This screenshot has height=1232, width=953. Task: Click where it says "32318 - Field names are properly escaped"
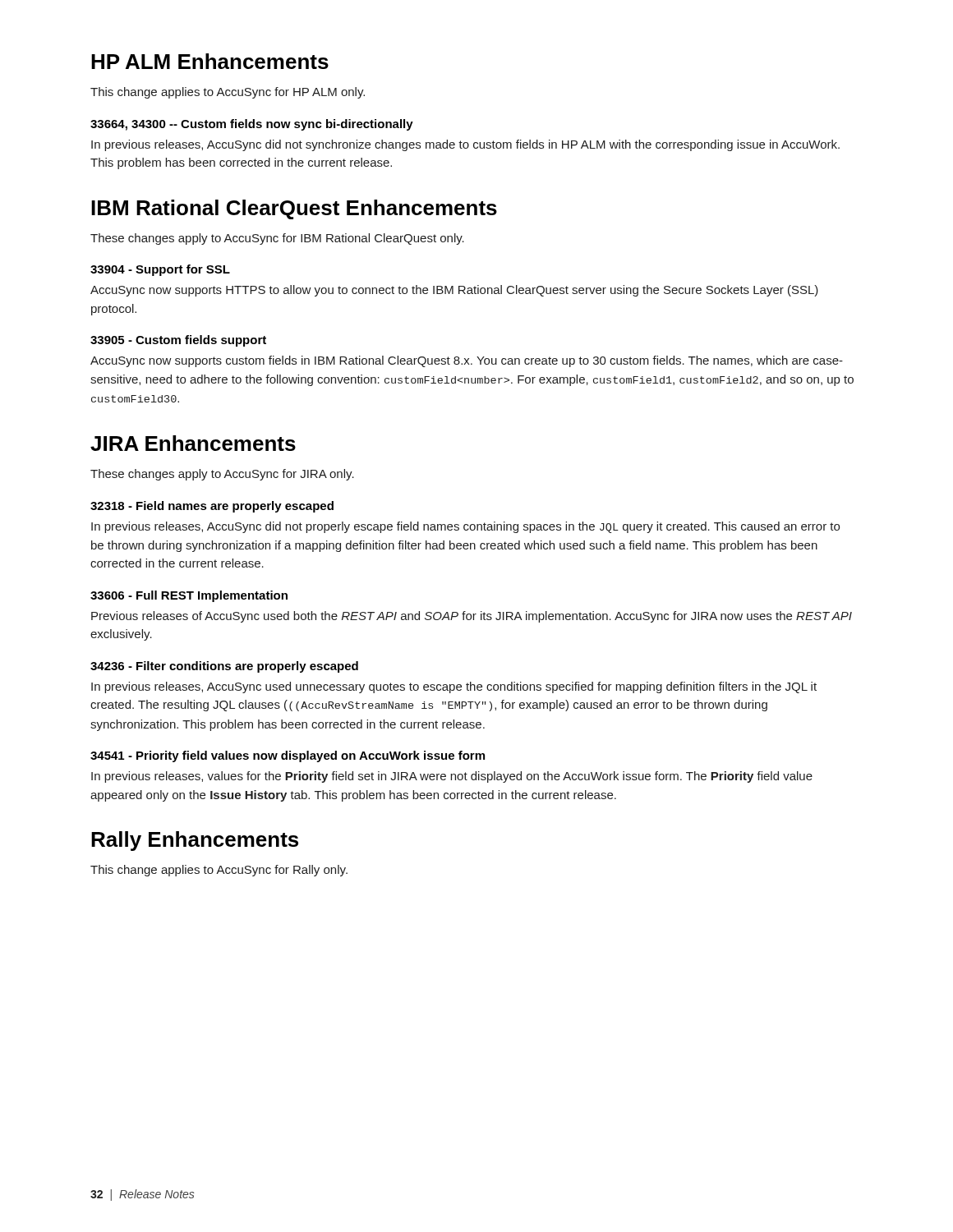point(212,507)
